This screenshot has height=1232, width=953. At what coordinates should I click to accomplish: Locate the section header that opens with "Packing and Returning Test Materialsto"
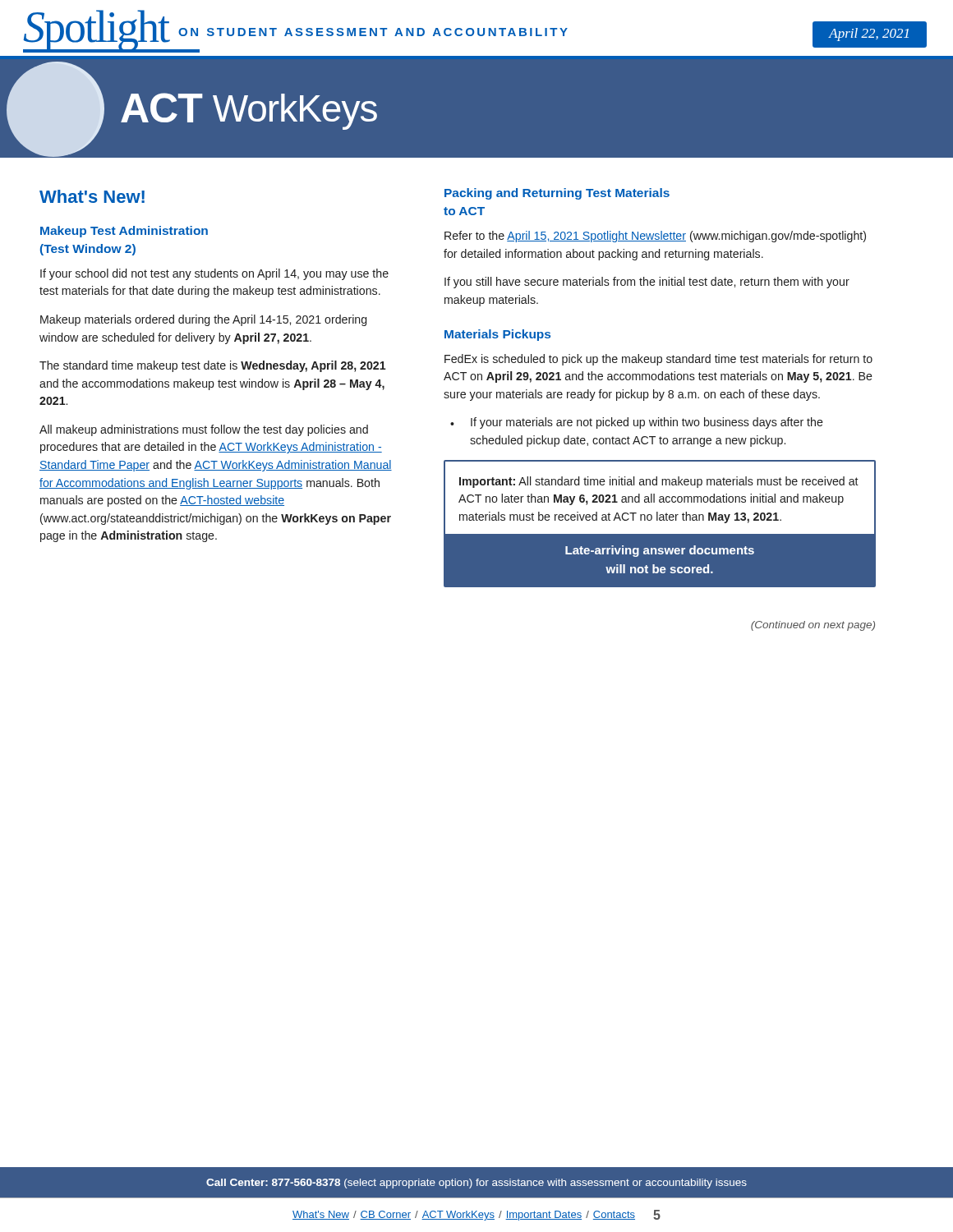pyautogui.click(x=557, y=202)
